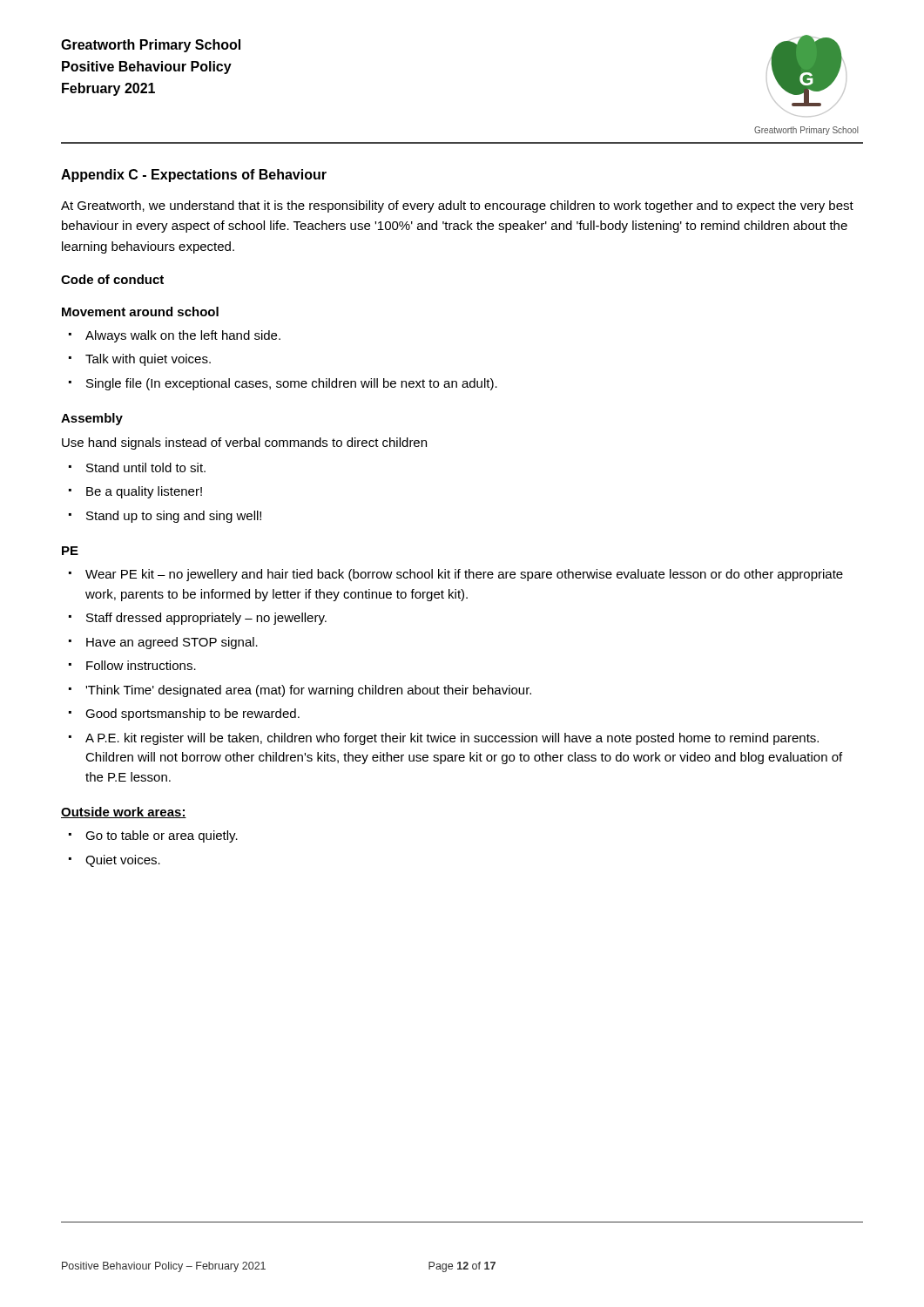
Task: Where does it say "Stand until told to sit."?
Action: pyautogui.click(x=146, y=467)
